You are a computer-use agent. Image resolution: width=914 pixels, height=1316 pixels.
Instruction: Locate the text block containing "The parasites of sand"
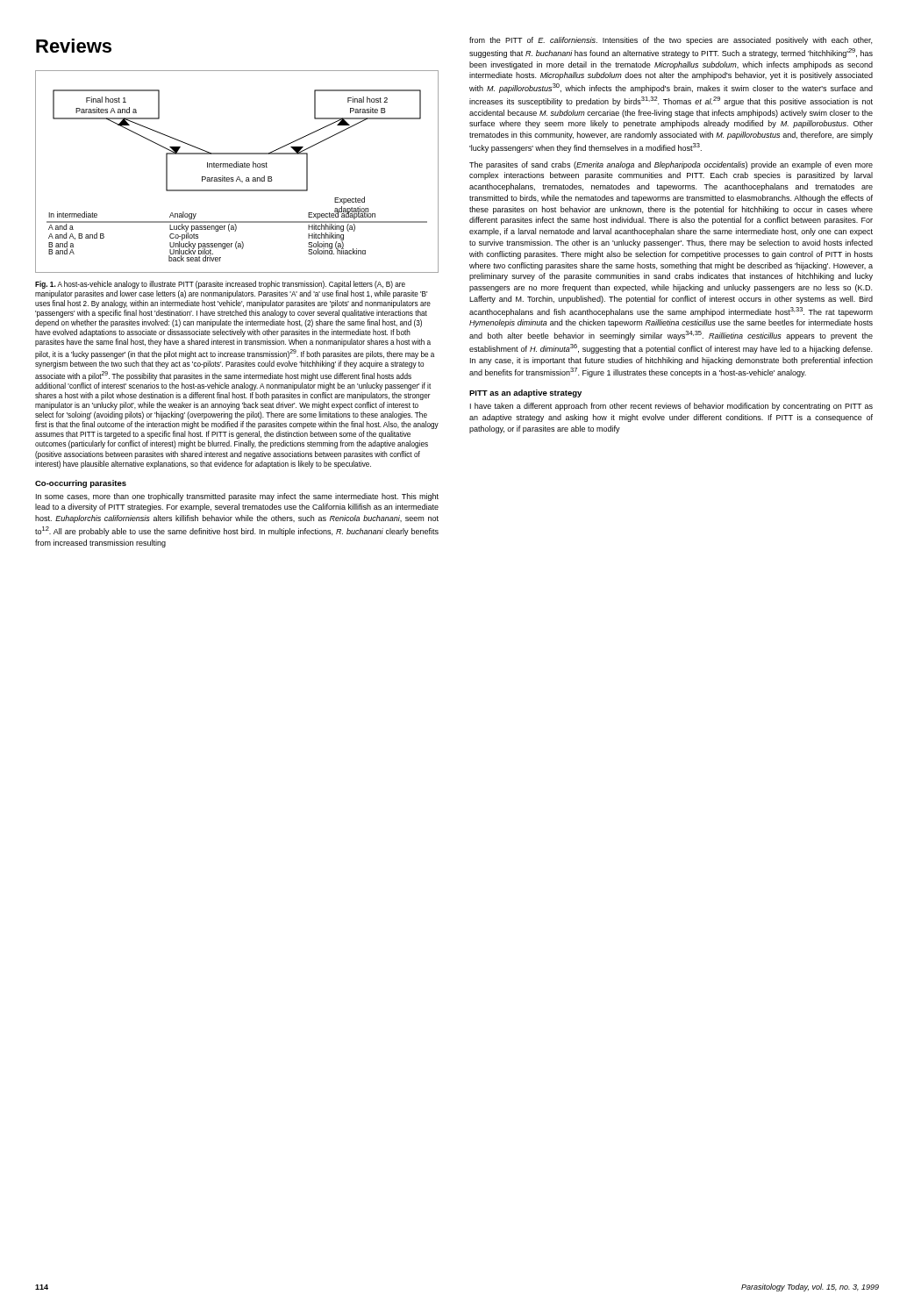coord(671,269)
